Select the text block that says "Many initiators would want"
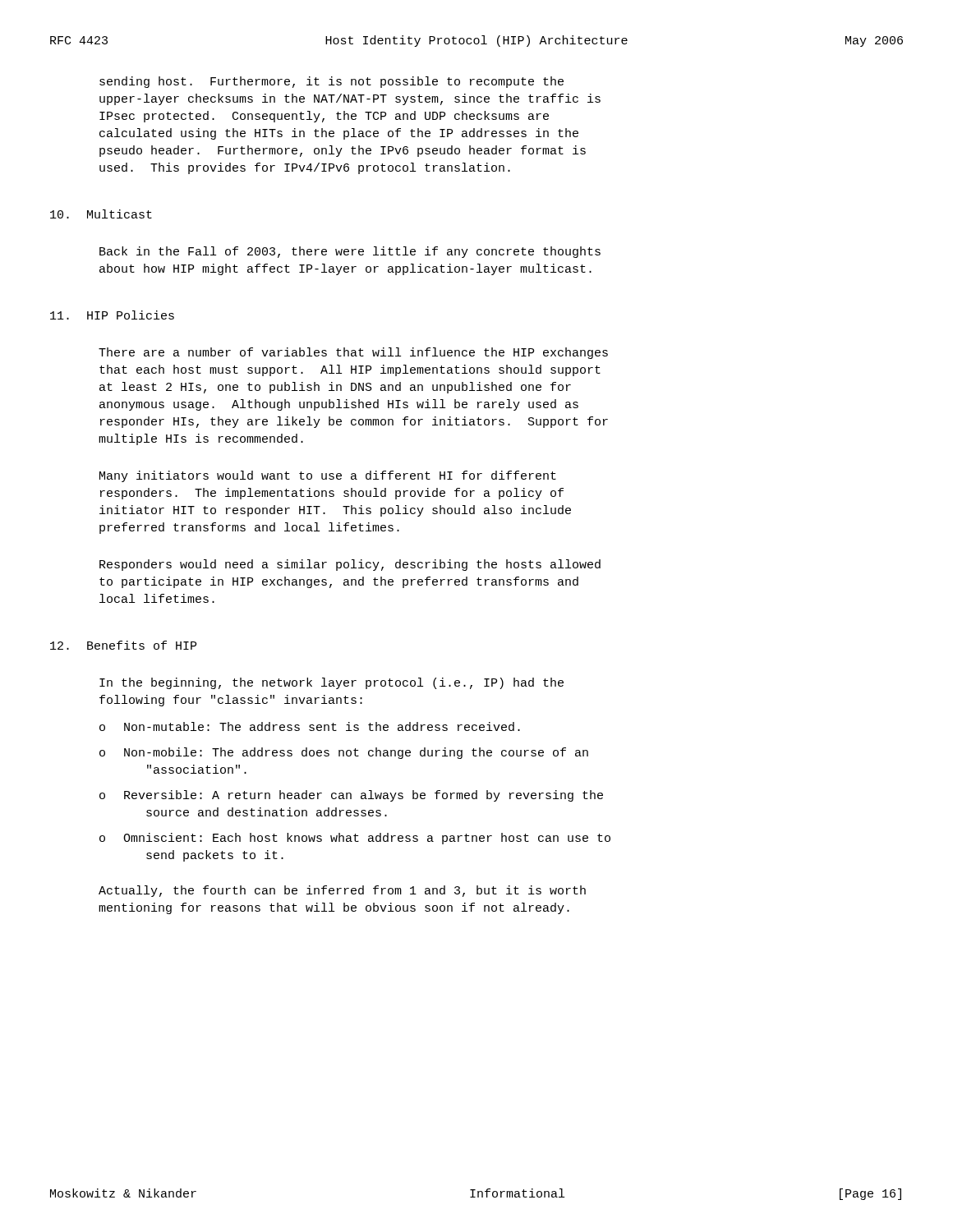This screenshot has width=953, height=1232. tap(335, 503)
